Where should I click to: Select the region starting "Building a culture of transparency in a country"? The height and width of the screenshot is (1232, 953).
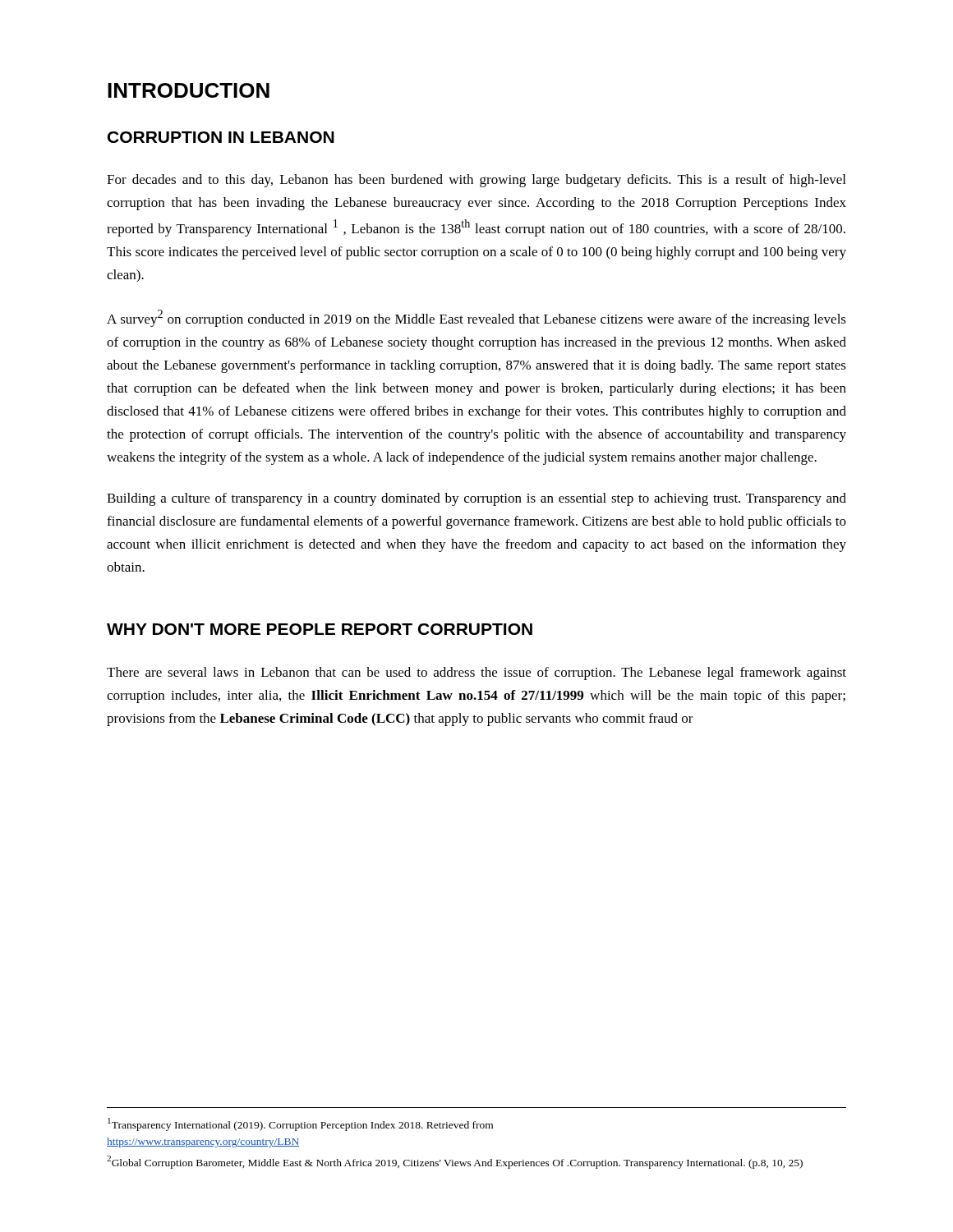pyautogui.click(x=476, y=533)
